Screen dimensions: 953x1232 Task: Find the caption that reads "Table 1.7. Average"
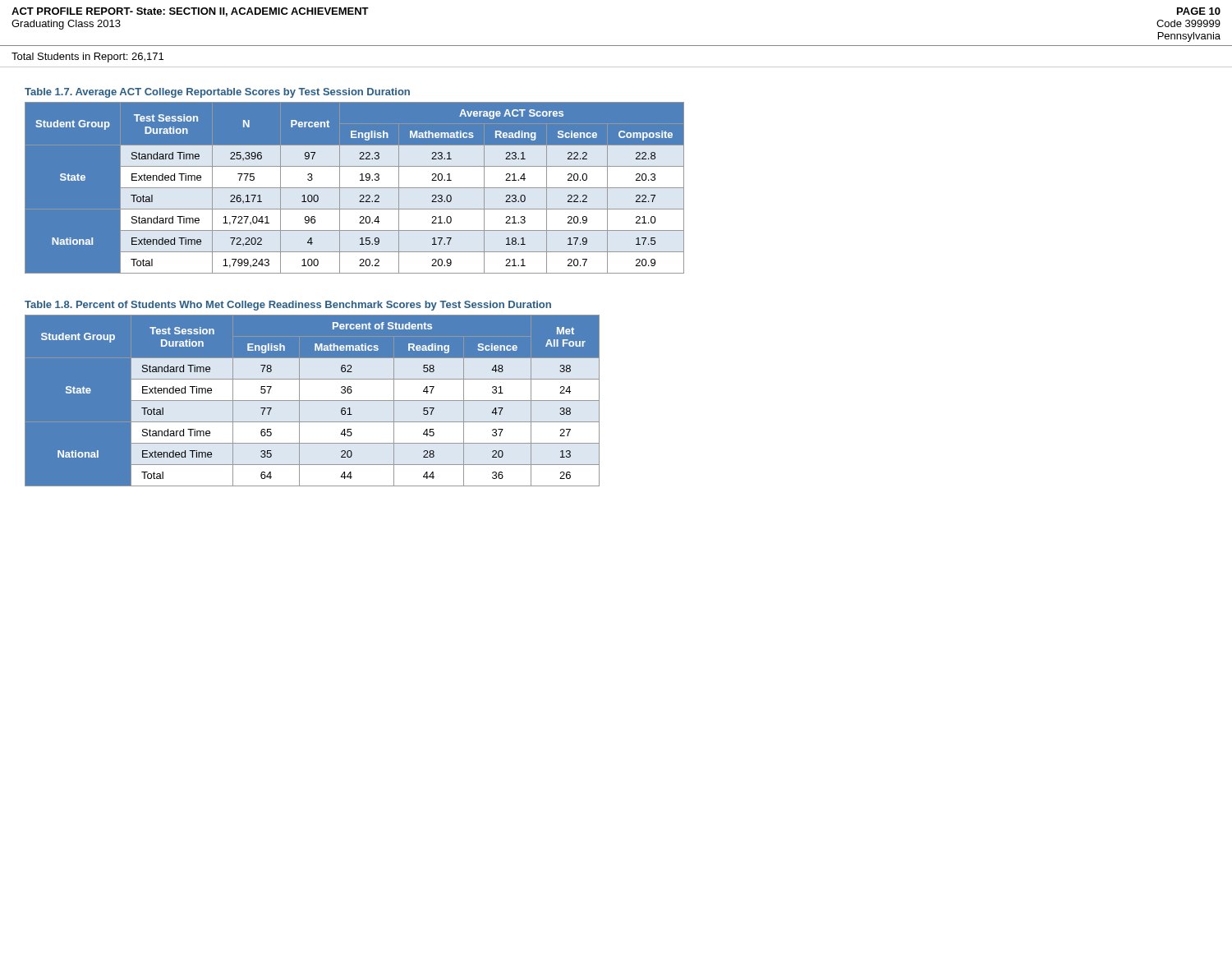coord(218,92)
